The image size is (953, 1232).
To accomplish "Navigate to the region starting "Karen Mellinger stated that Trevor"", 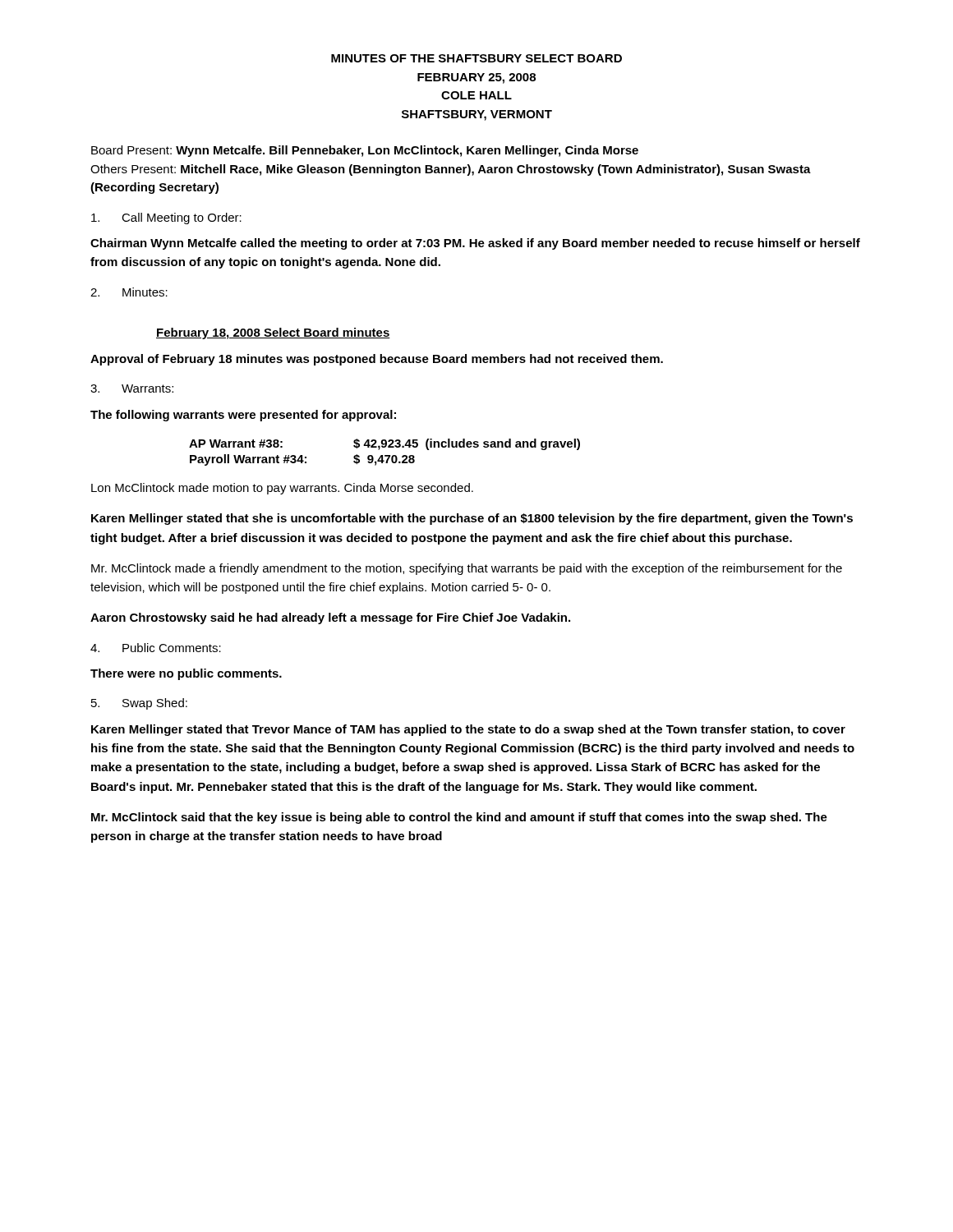I will [472, 757].
